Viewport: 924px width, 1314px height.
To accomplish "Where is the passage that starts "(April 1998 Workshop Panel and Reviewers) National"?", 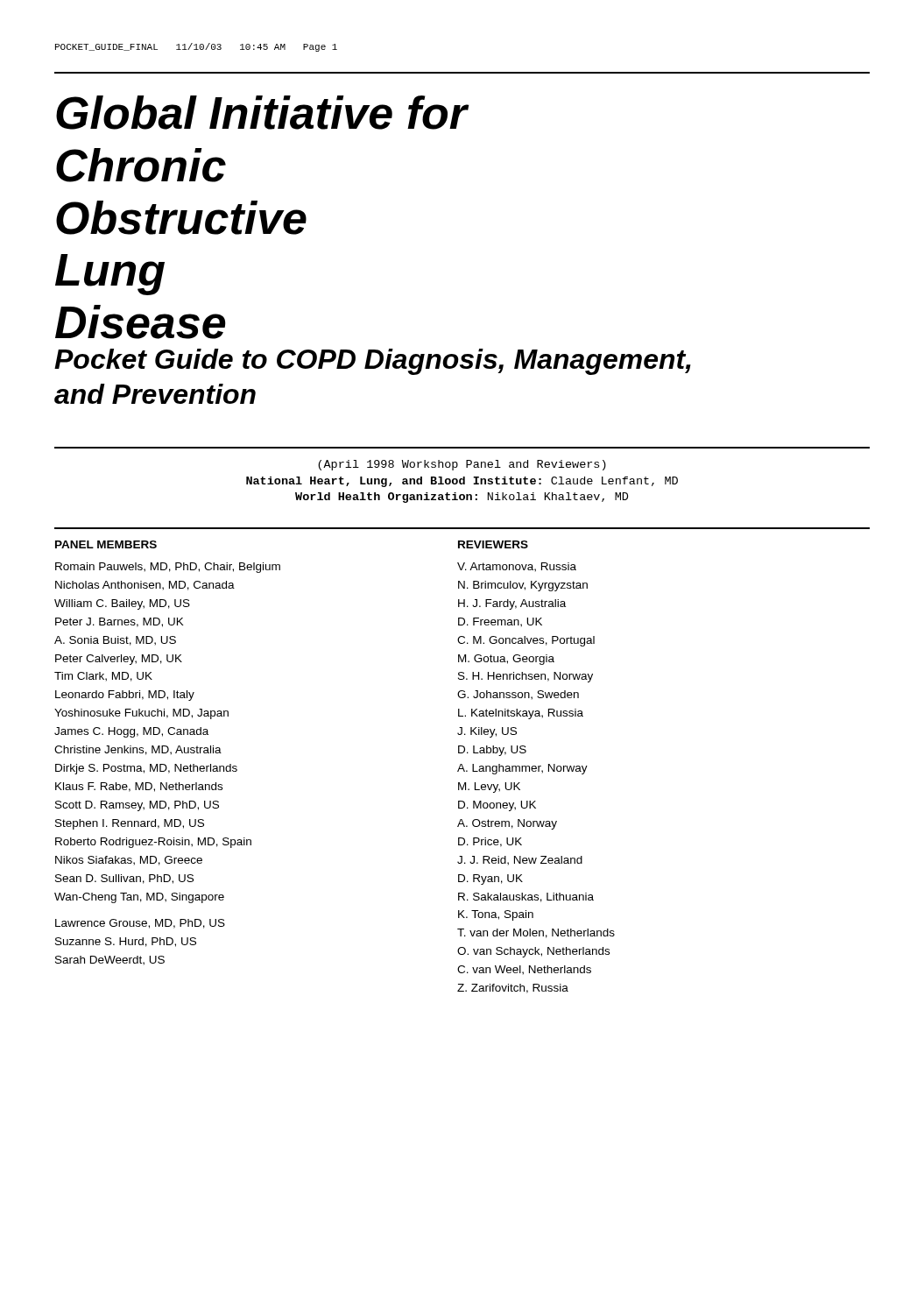I will (x=462, y=481).
